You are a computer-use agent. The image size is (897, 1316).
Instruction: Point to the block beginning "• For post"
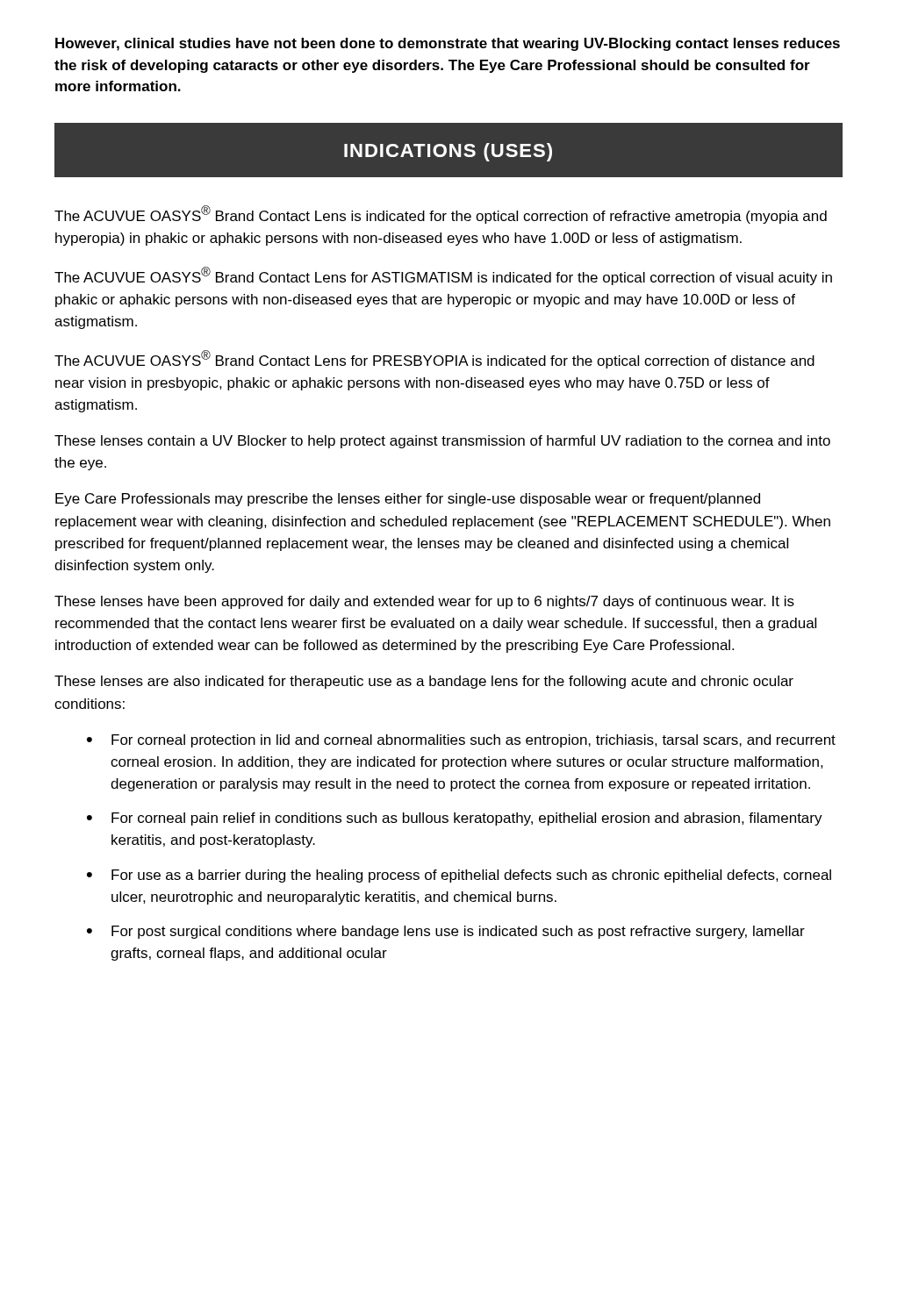click(464, 942)
